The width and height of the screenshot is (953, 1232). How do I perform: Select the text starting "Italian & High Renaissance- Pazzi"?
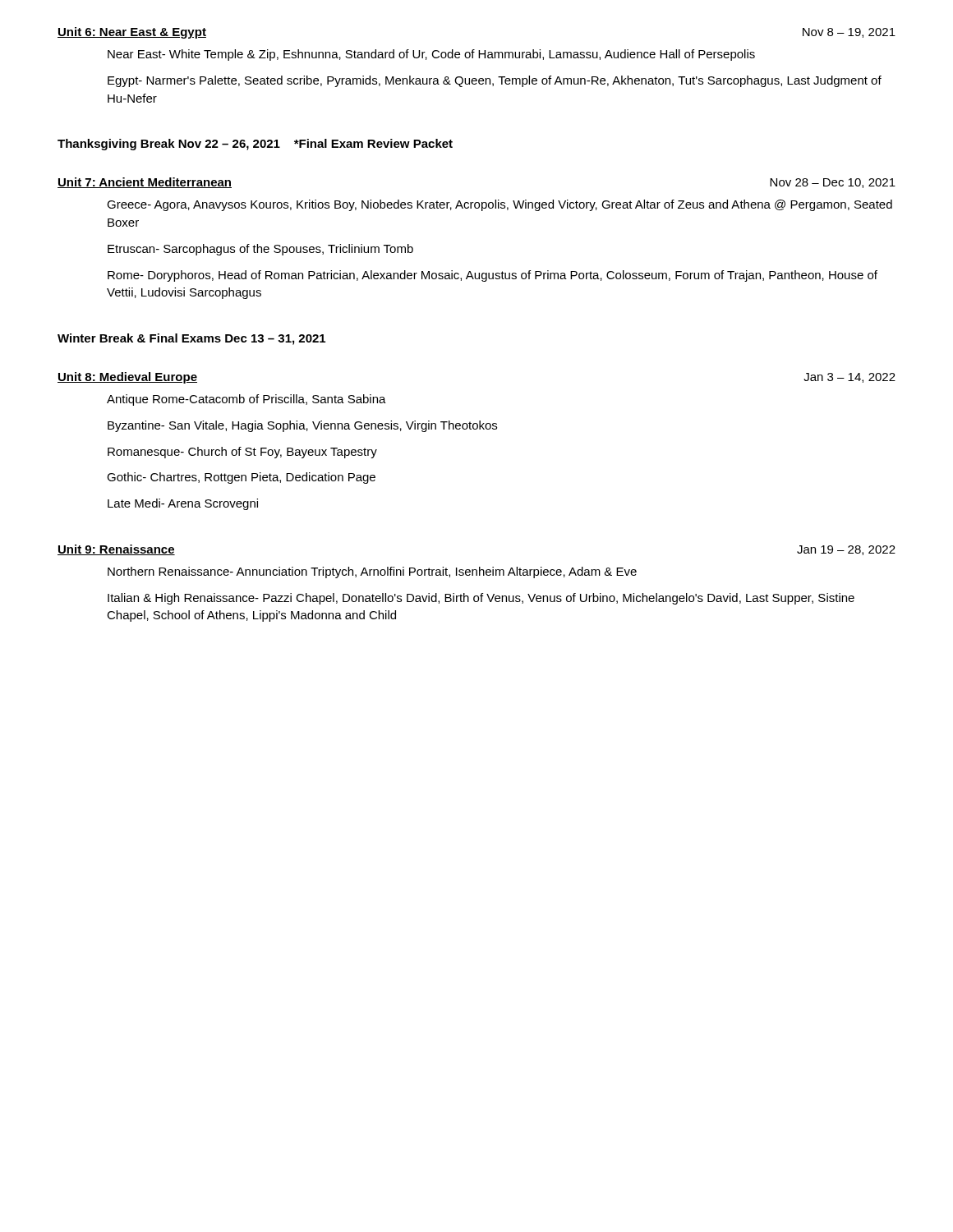click(x=481, y=606)
